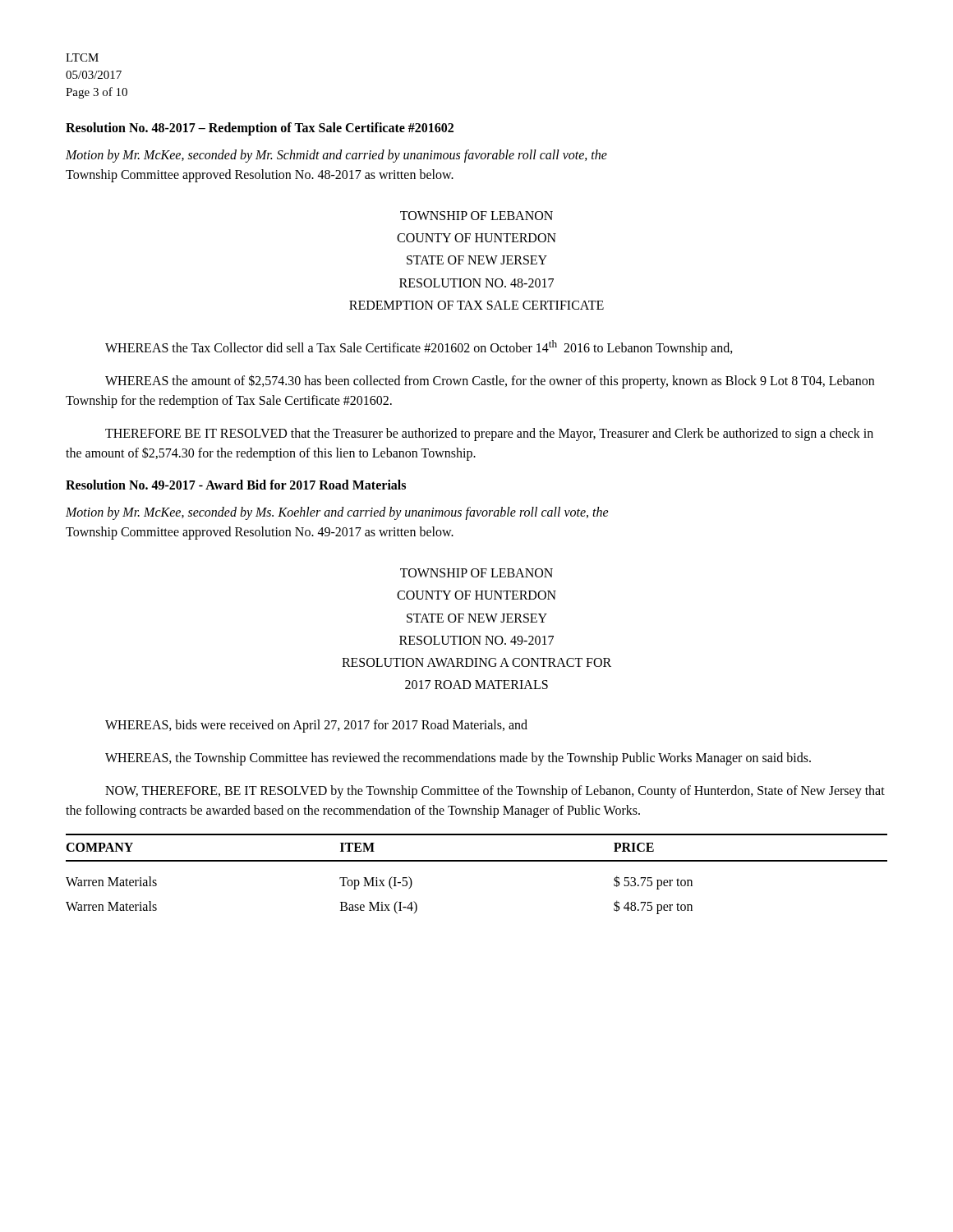Viewport: 953px width, 1232px height.
Task: Click on the section header containing "Resolution No. 48-2017 – Redemption of Tax Sale"
Action: pos(260,128)
